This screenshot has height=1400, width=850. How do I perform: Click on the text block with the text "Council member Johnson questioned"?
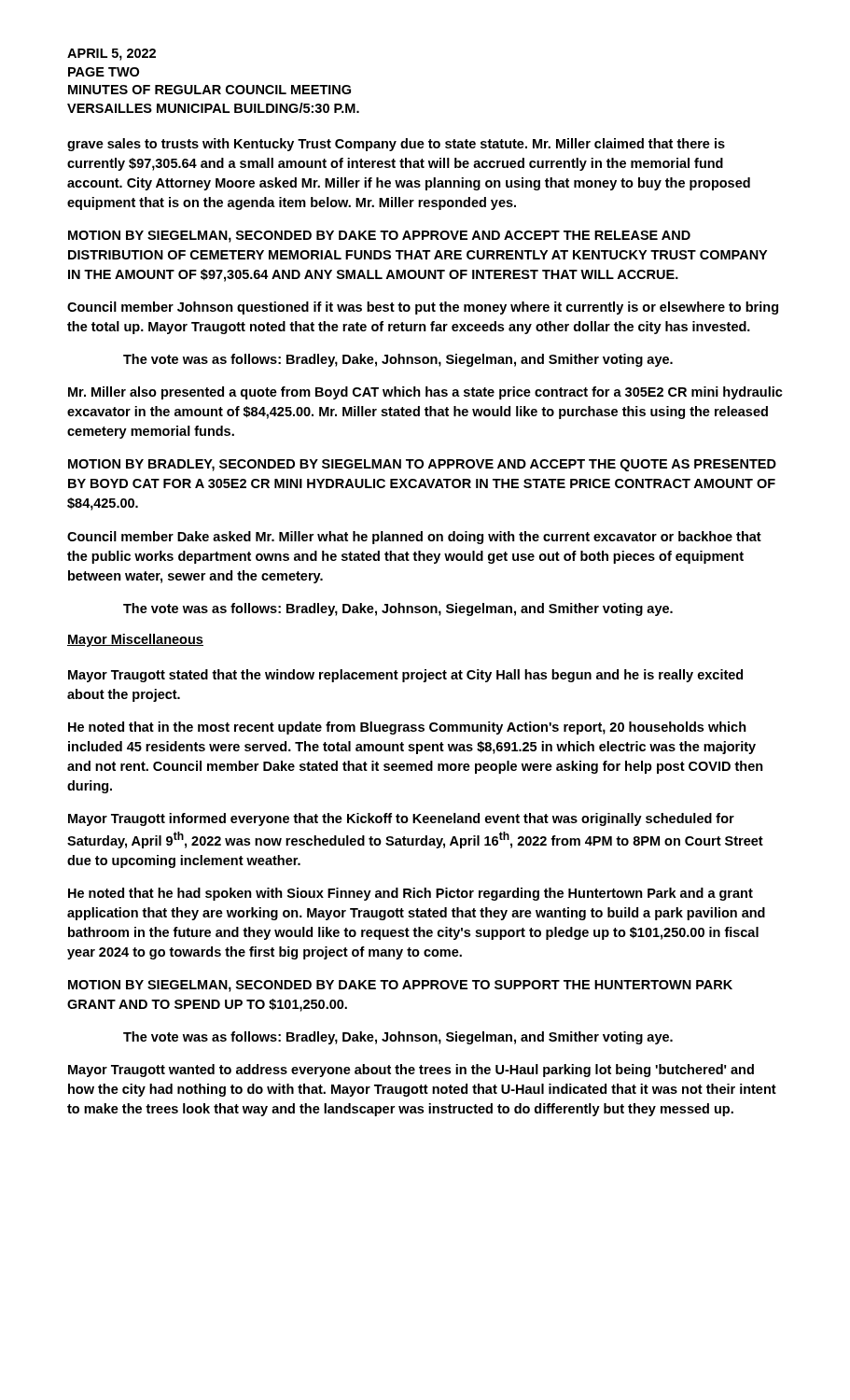[x=423, y=317]
